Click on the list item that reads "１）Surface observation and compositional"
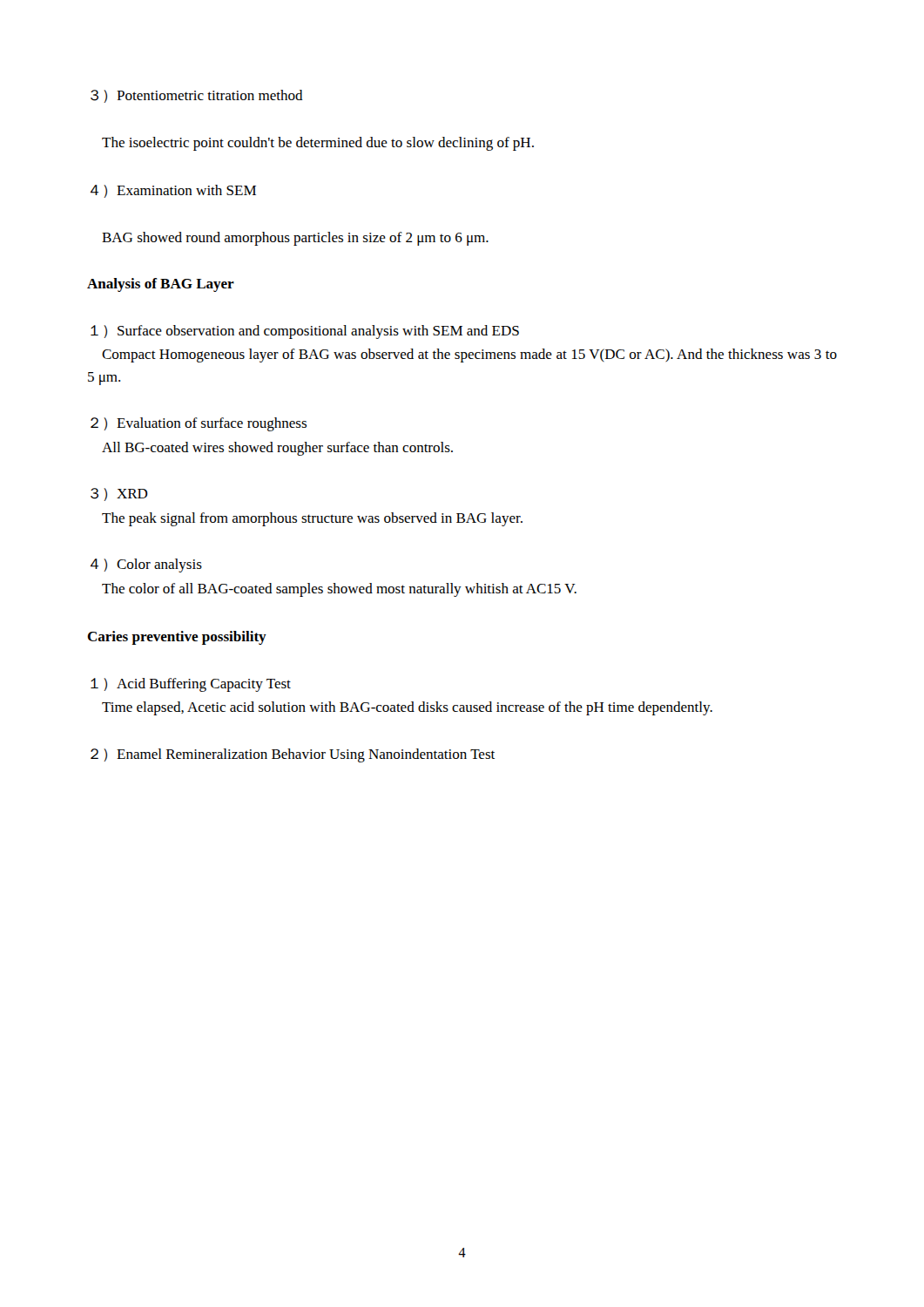Screen dimensions: 1307x924 click(462, 330)
